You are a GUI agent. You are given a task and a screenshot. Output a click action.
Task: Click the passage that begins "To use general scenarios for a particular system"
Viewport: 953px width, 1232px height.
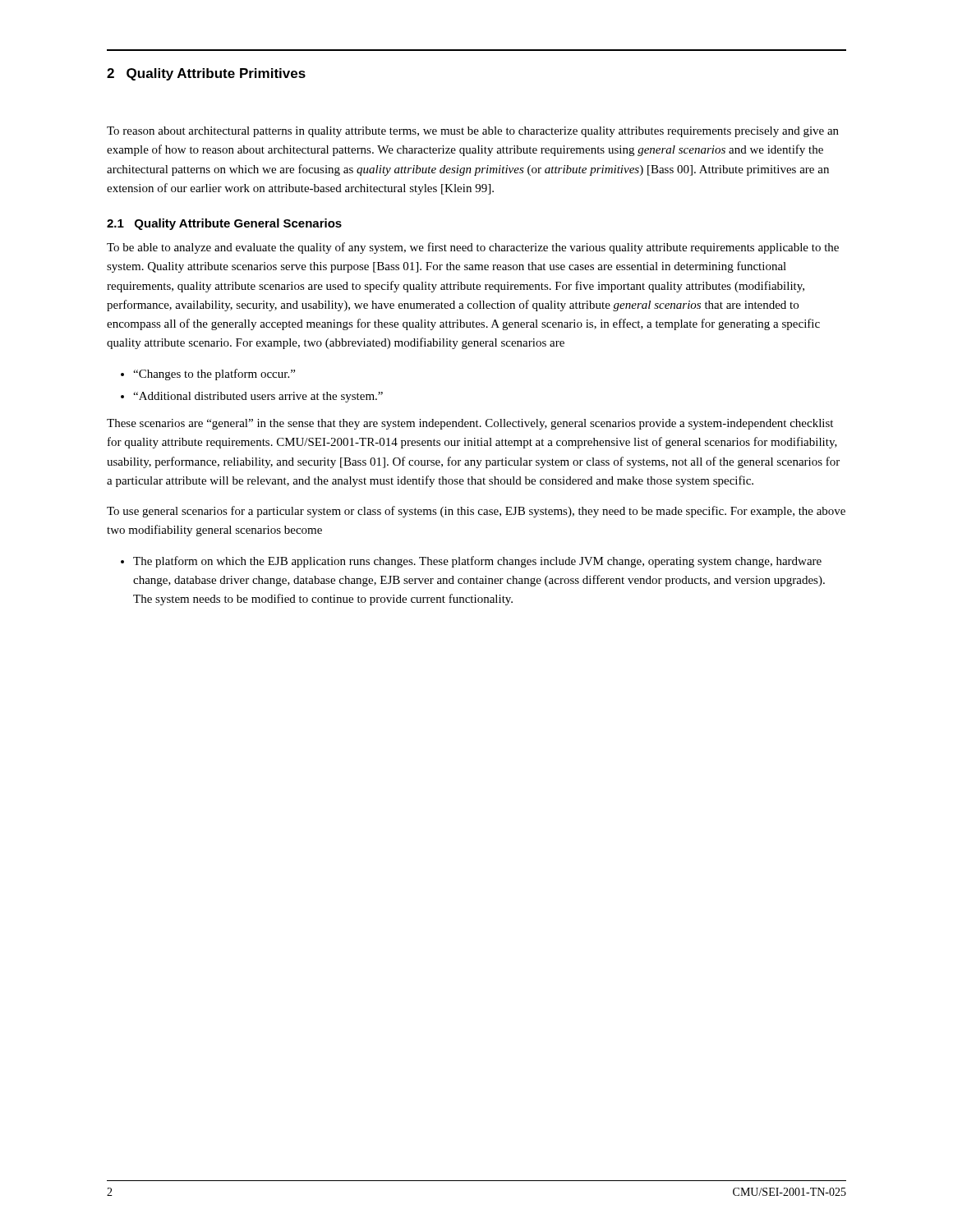point(476,520)
